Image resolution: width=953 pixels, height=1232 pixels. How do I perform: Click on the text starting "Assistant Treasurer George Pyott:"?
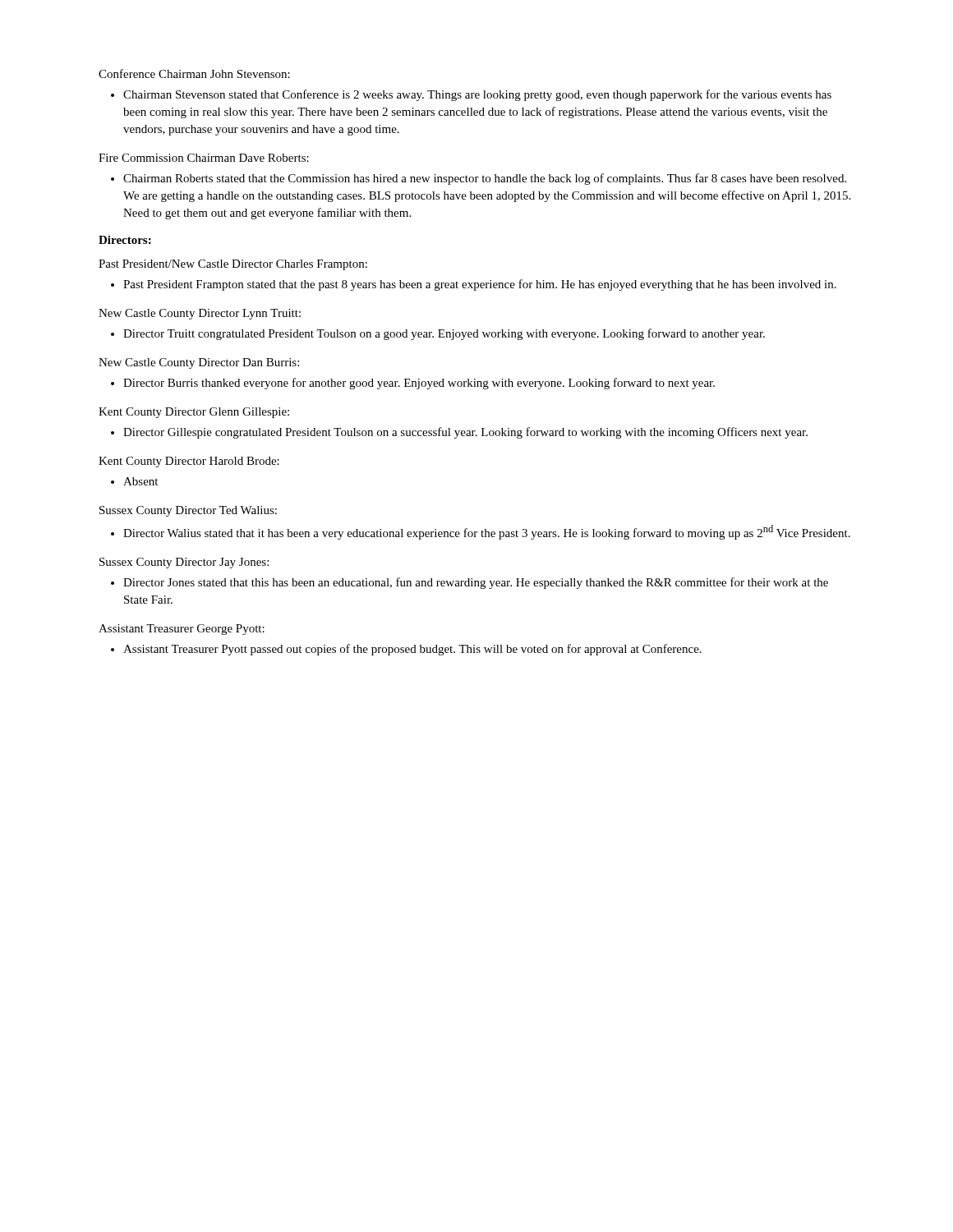[x=182, y=628]
